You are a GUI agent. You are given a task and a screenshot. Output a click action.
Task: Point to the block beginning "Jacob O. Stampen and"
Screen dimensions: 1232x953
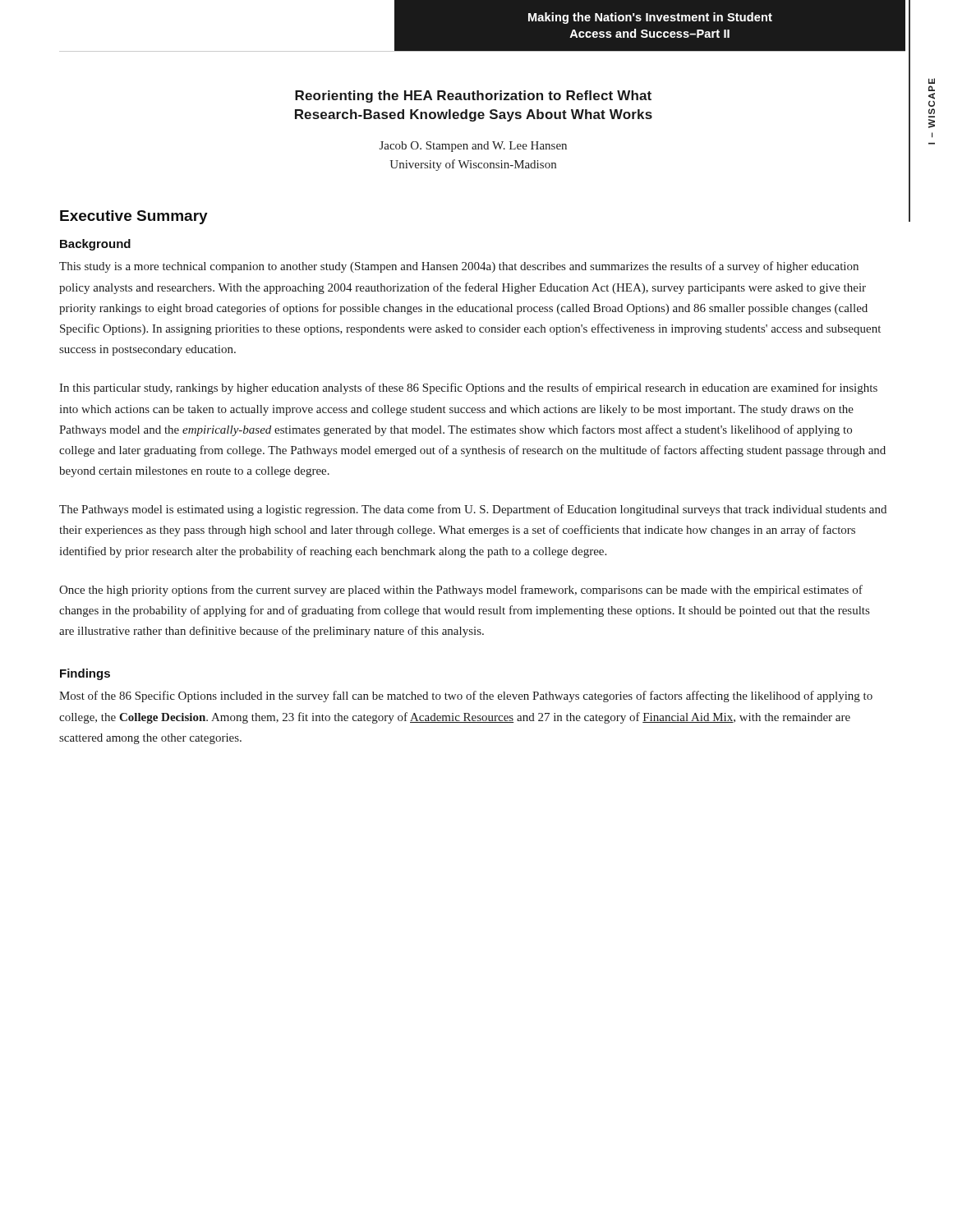pos(473,155)
